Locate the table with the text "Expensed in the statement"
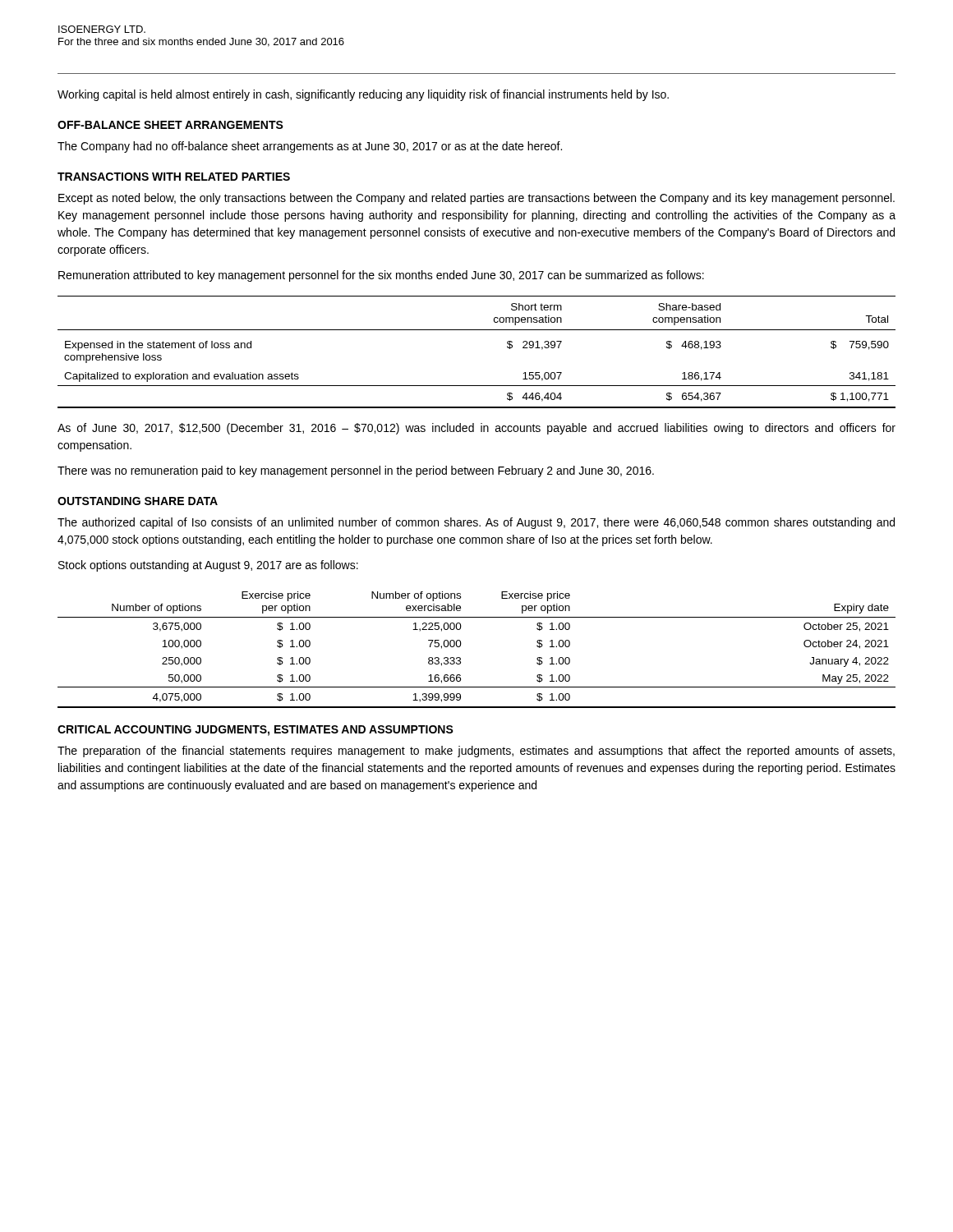 pyautogui.click(x=476, y=352)
